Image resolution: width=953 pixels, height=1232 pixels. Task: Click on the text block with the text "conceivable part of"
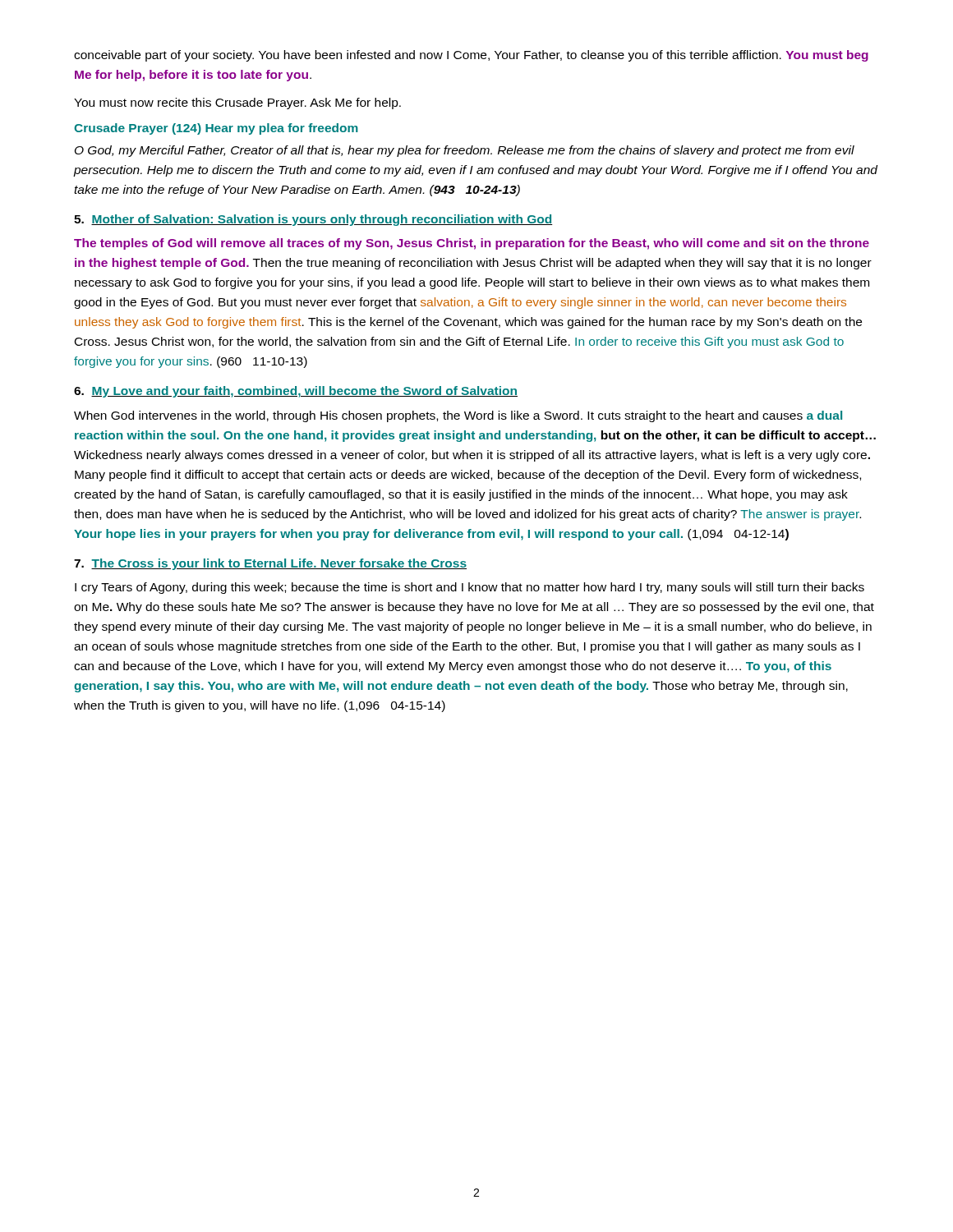pos(471,64)
